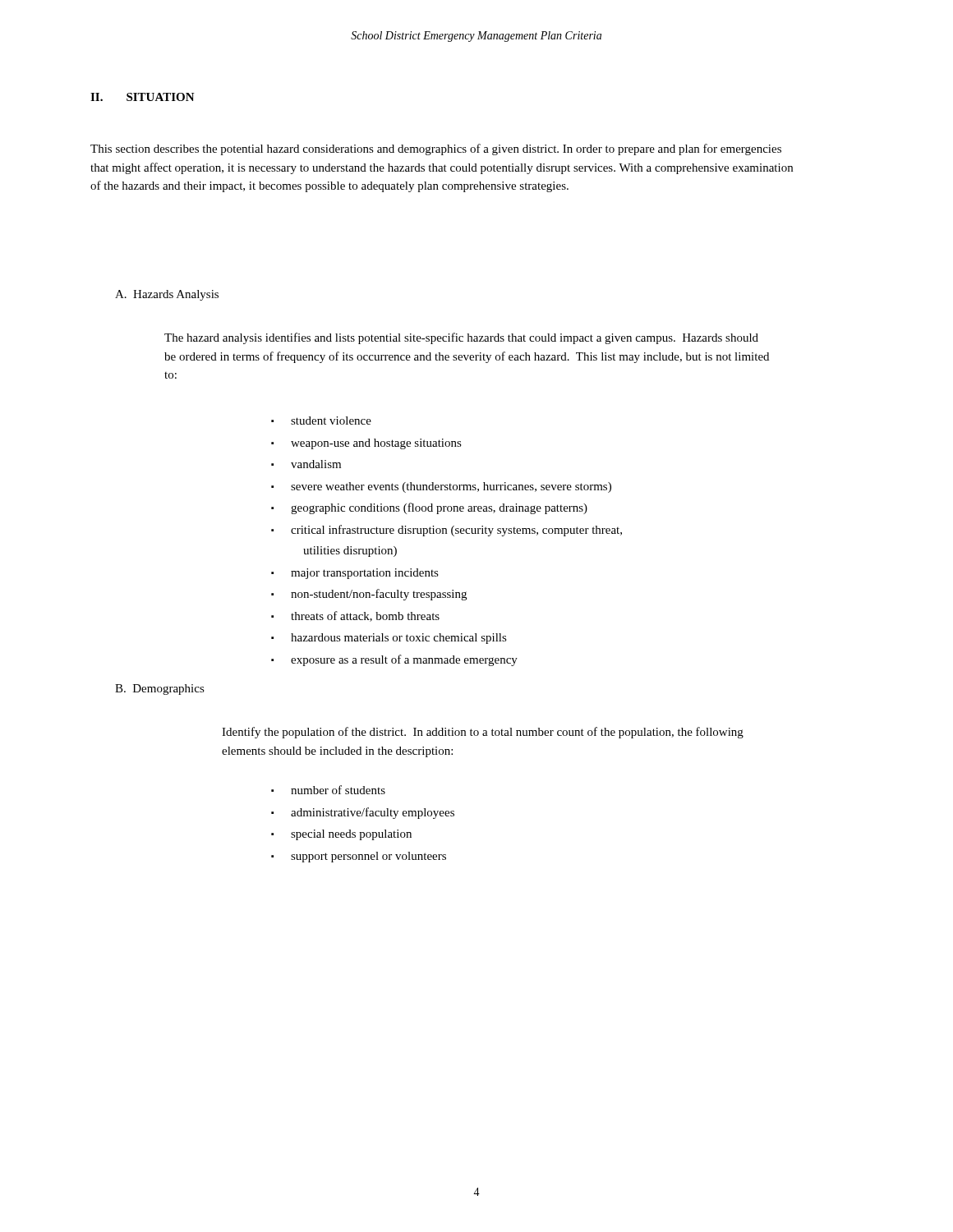Find the block on this page that starts "critical infrastructure disruption (security systems,"
This screenshot has width=953, height=1232.
click(509, 540)
